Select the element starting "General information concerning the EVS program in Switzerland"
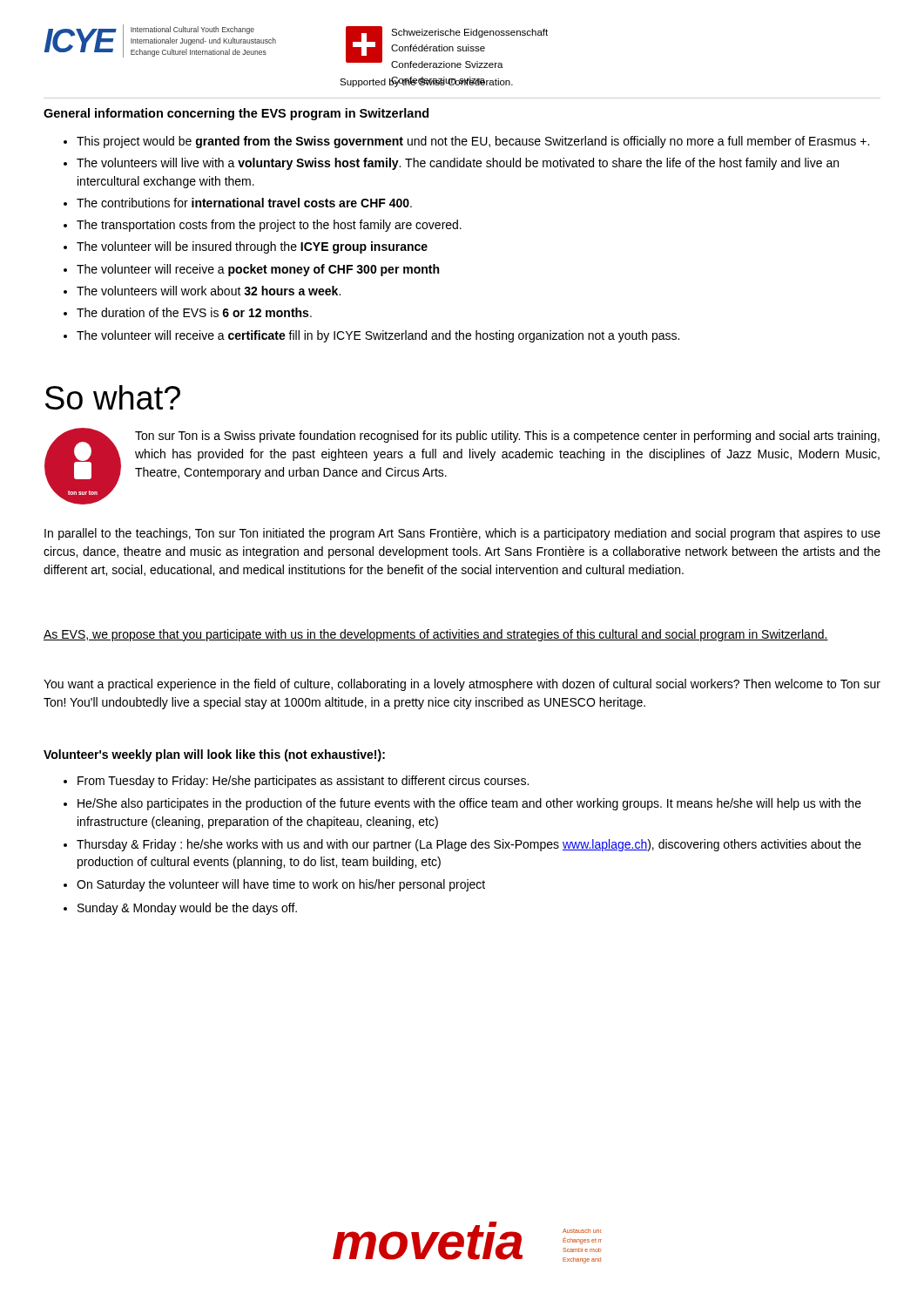924x1307 pixels. 236,113
